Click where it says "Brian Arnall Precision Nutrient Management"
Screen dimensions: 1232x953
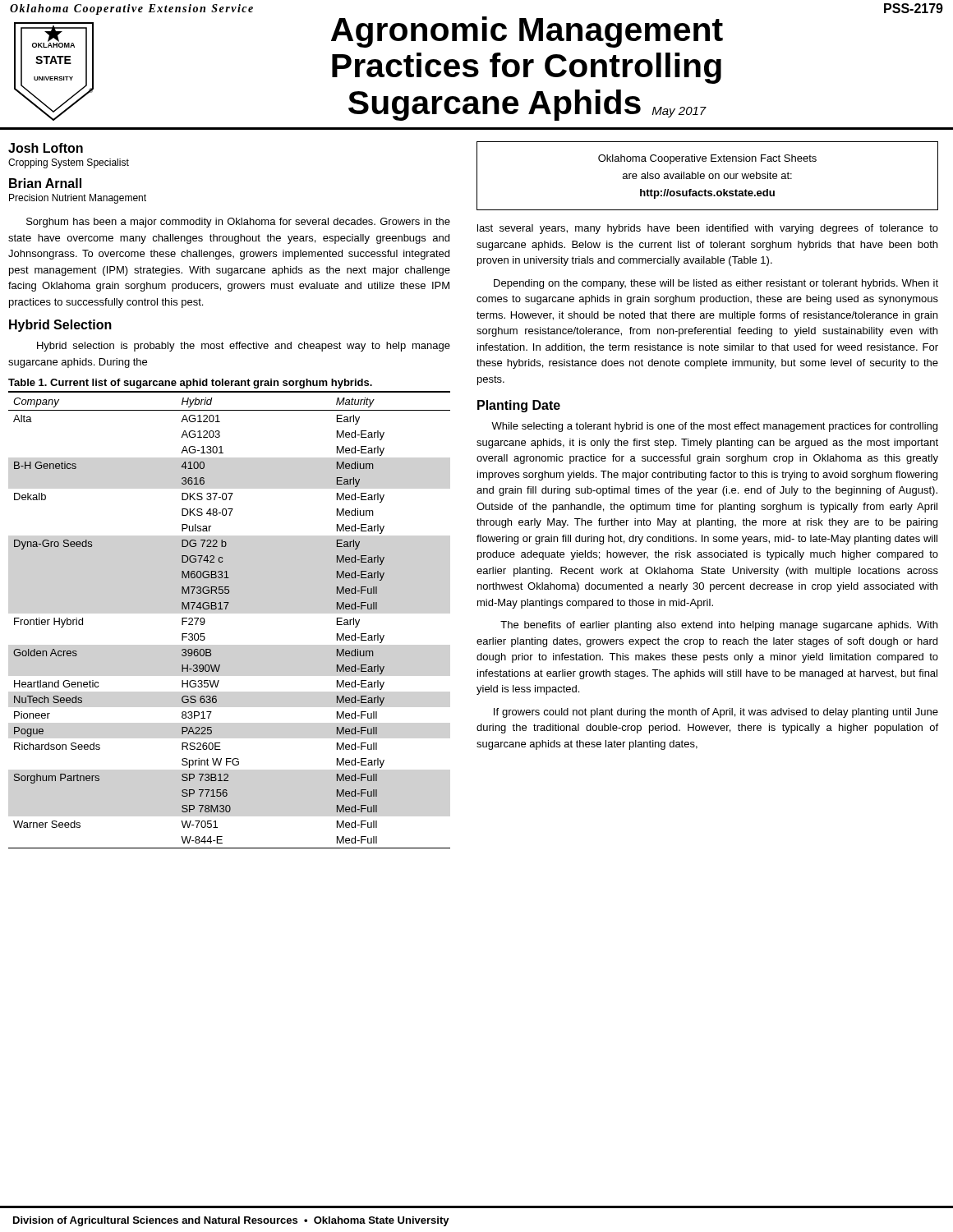(45, 183)
